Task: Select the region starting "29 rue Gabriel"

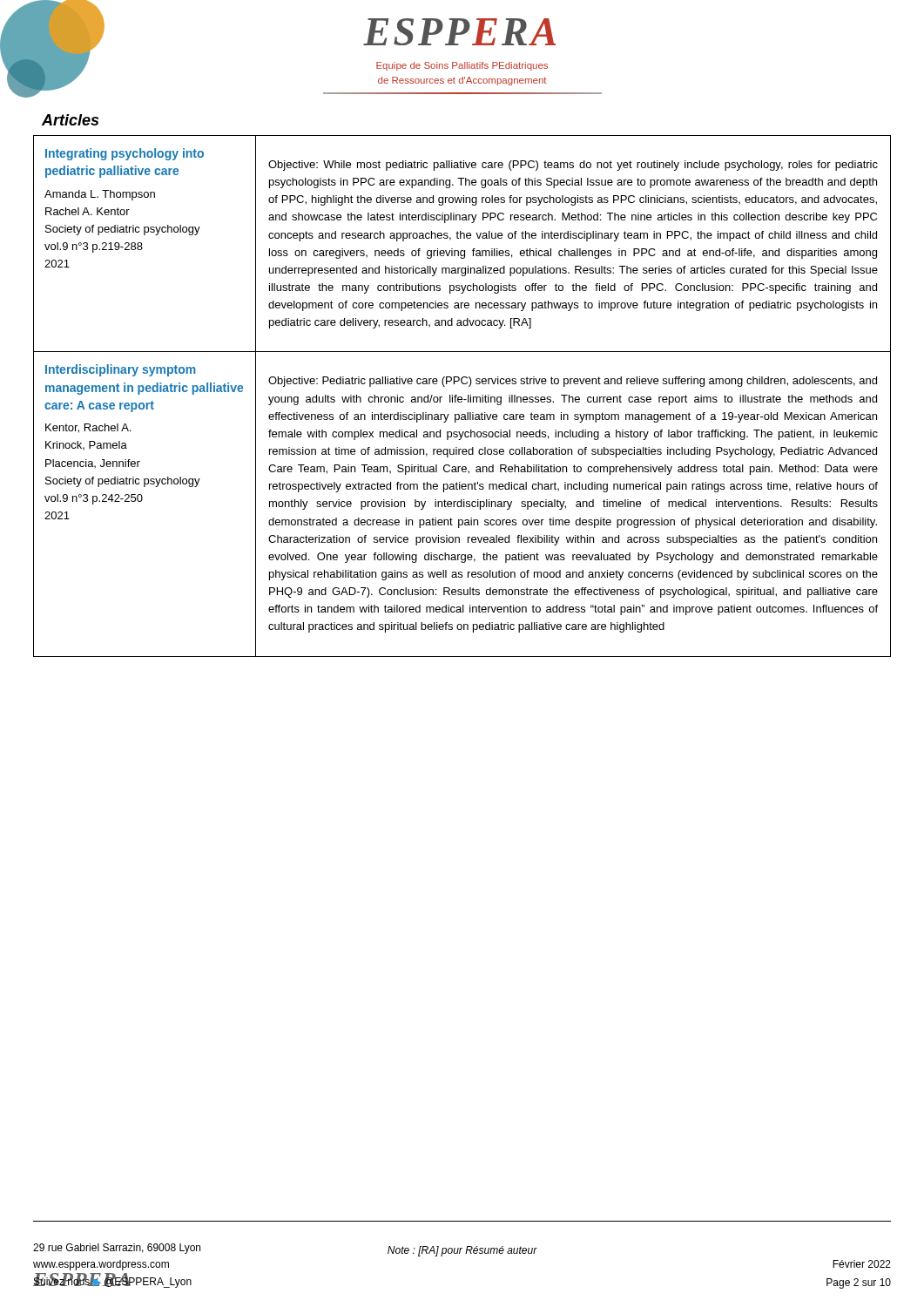Action: (117, 1265)
